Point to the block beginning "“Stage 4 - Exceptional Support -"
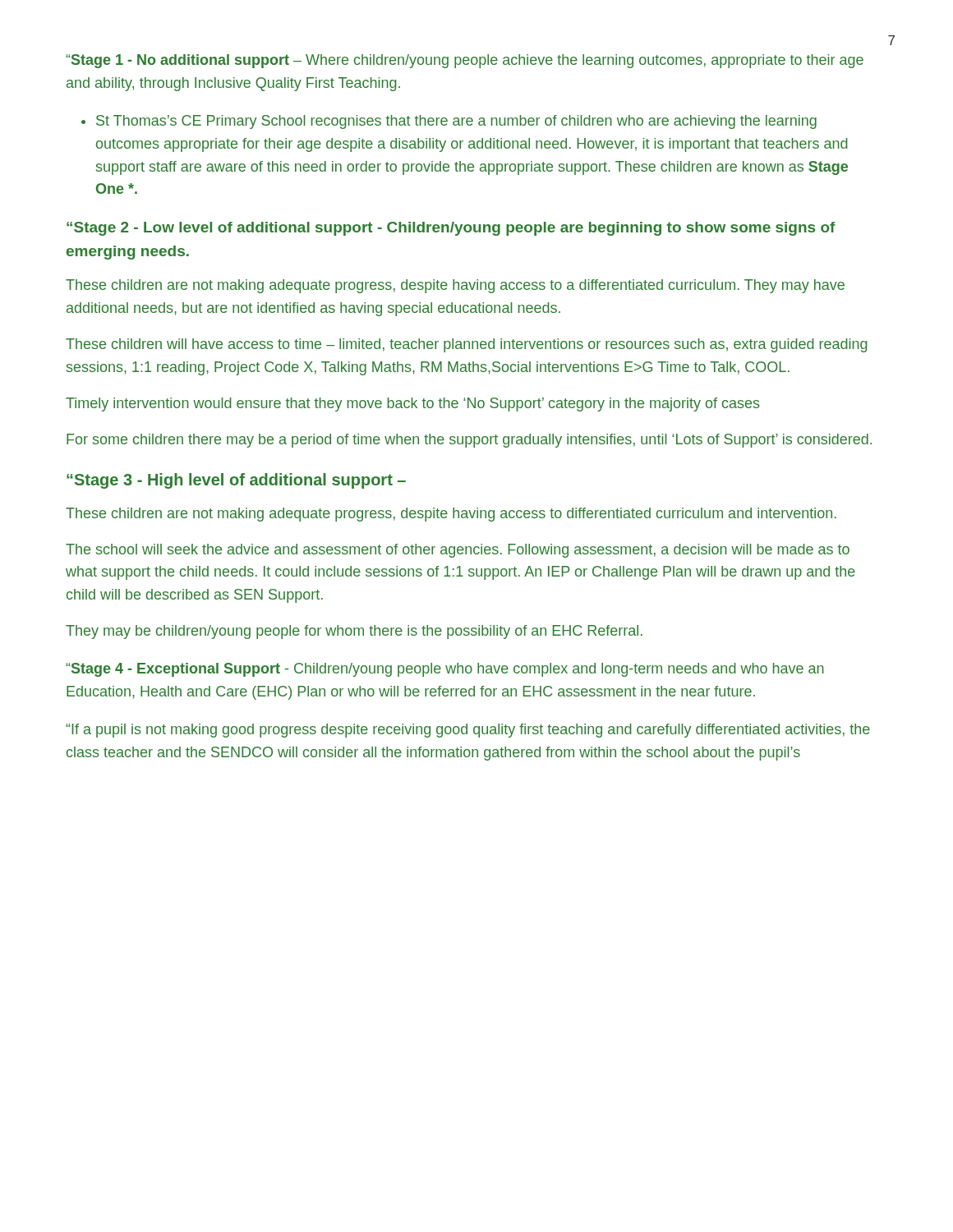953x1232 pixels. click(445, 680)
